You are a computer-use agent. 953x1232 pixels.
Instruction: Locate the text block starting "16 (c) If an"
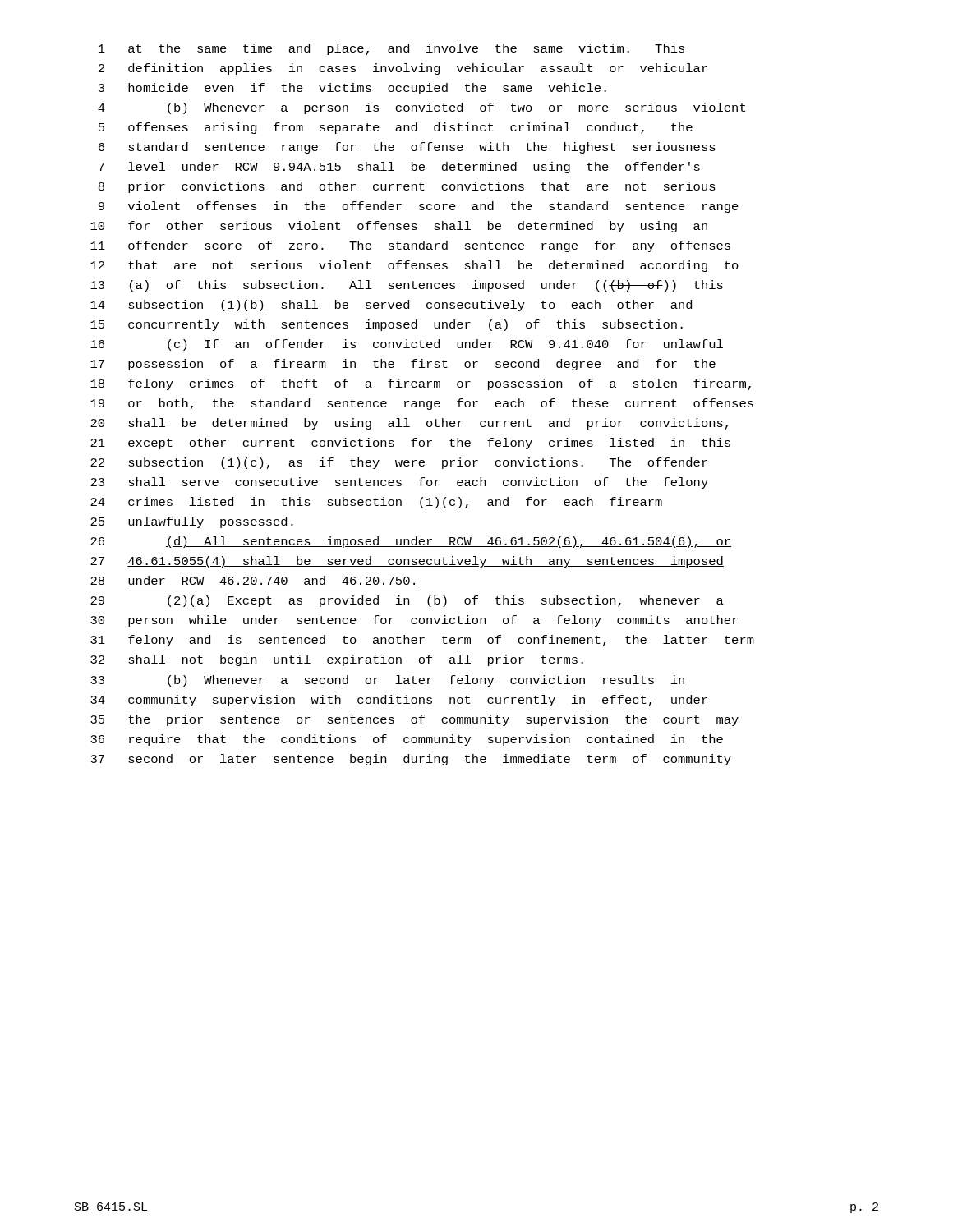click(x=476, y=434)
